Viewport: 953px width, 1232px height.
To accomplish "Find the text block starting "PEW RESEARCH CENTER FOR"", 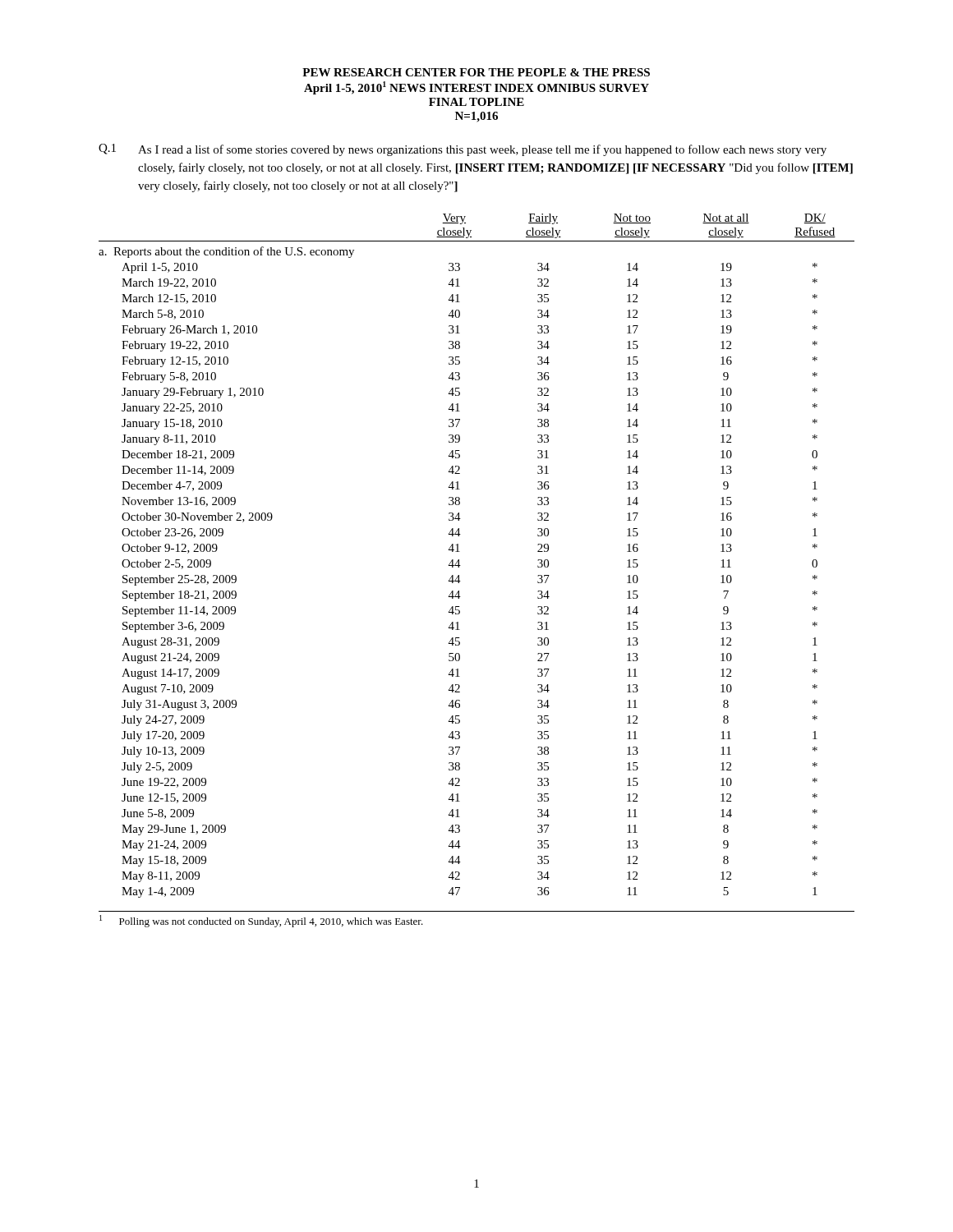I will point(476,94).
